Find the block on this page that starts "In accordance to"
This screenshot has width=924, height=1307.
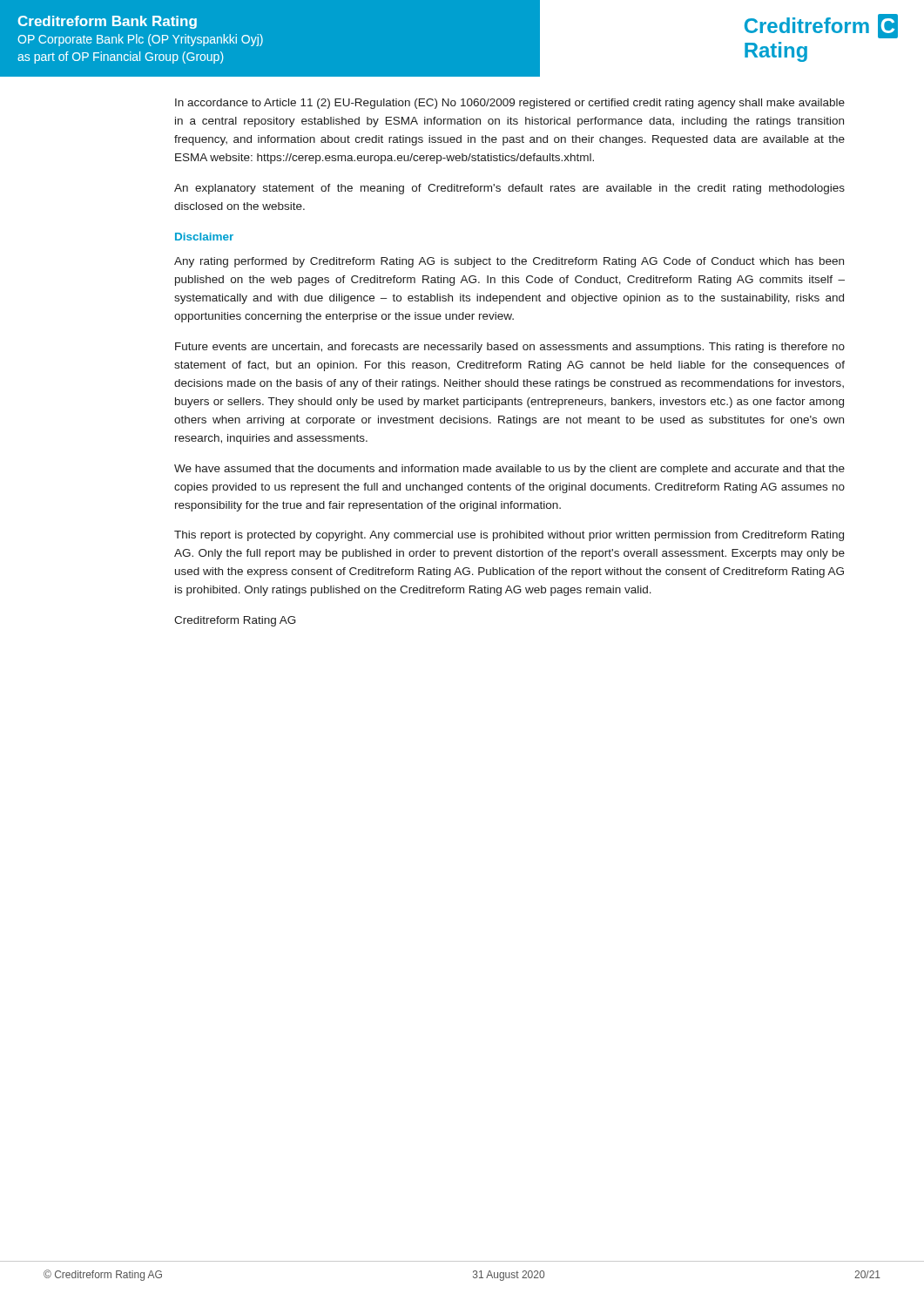[x=509, y=131]
